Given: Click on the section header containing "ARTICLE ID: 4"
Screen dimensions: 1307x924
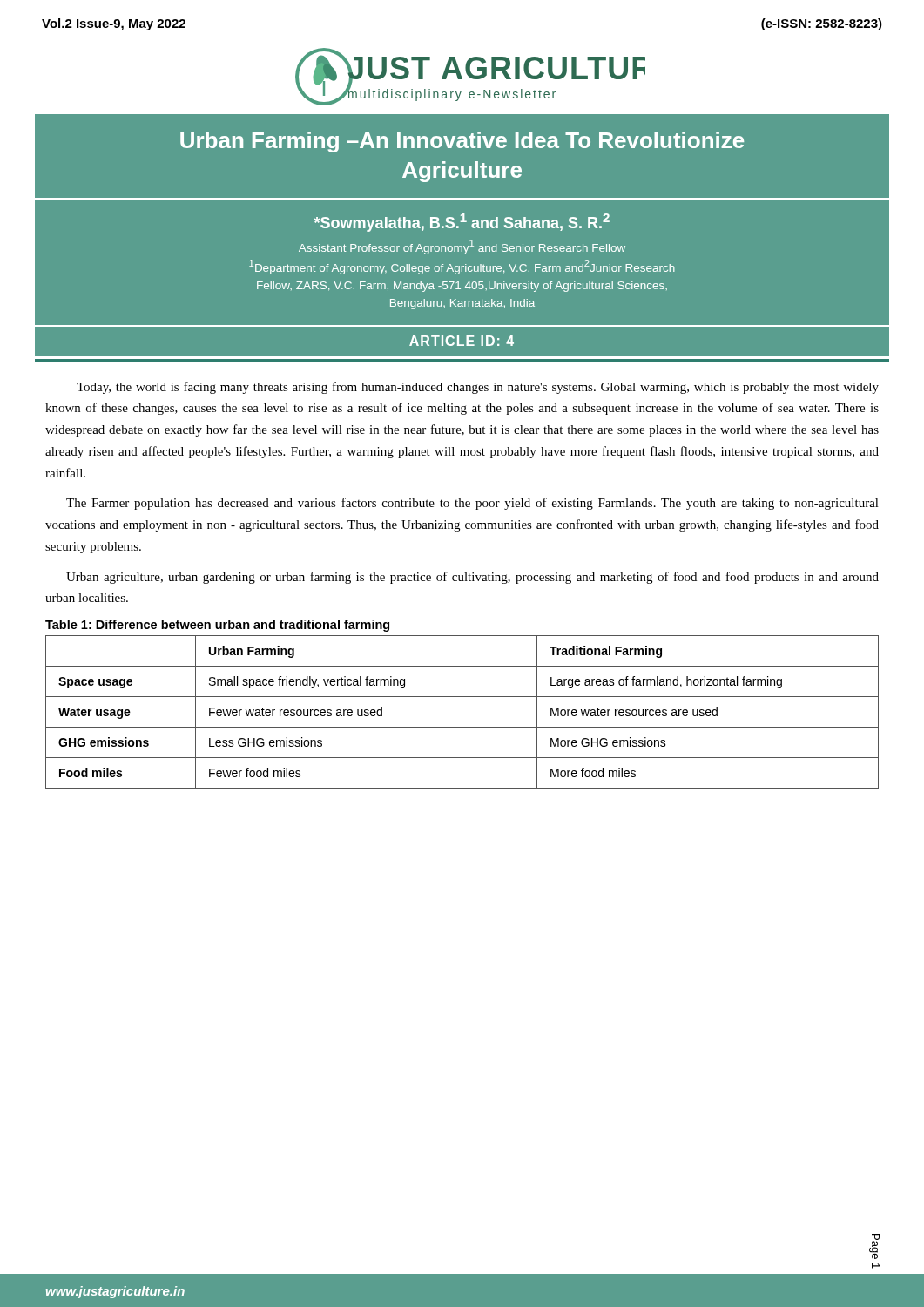Looking at the screenshot, I should tap(462, 341).
